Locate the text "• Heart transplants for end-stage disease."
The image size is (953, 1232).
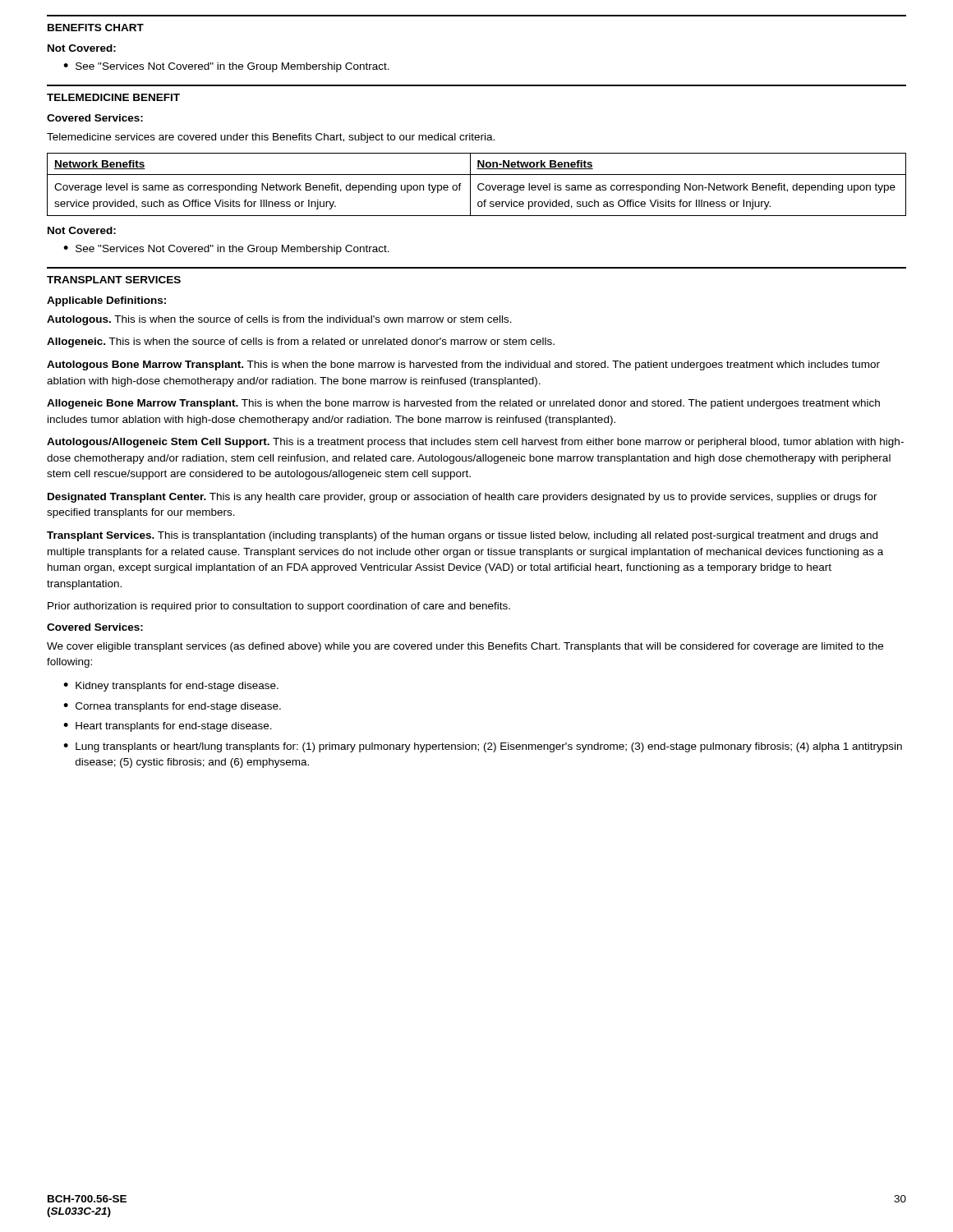(x=168, y=726)
